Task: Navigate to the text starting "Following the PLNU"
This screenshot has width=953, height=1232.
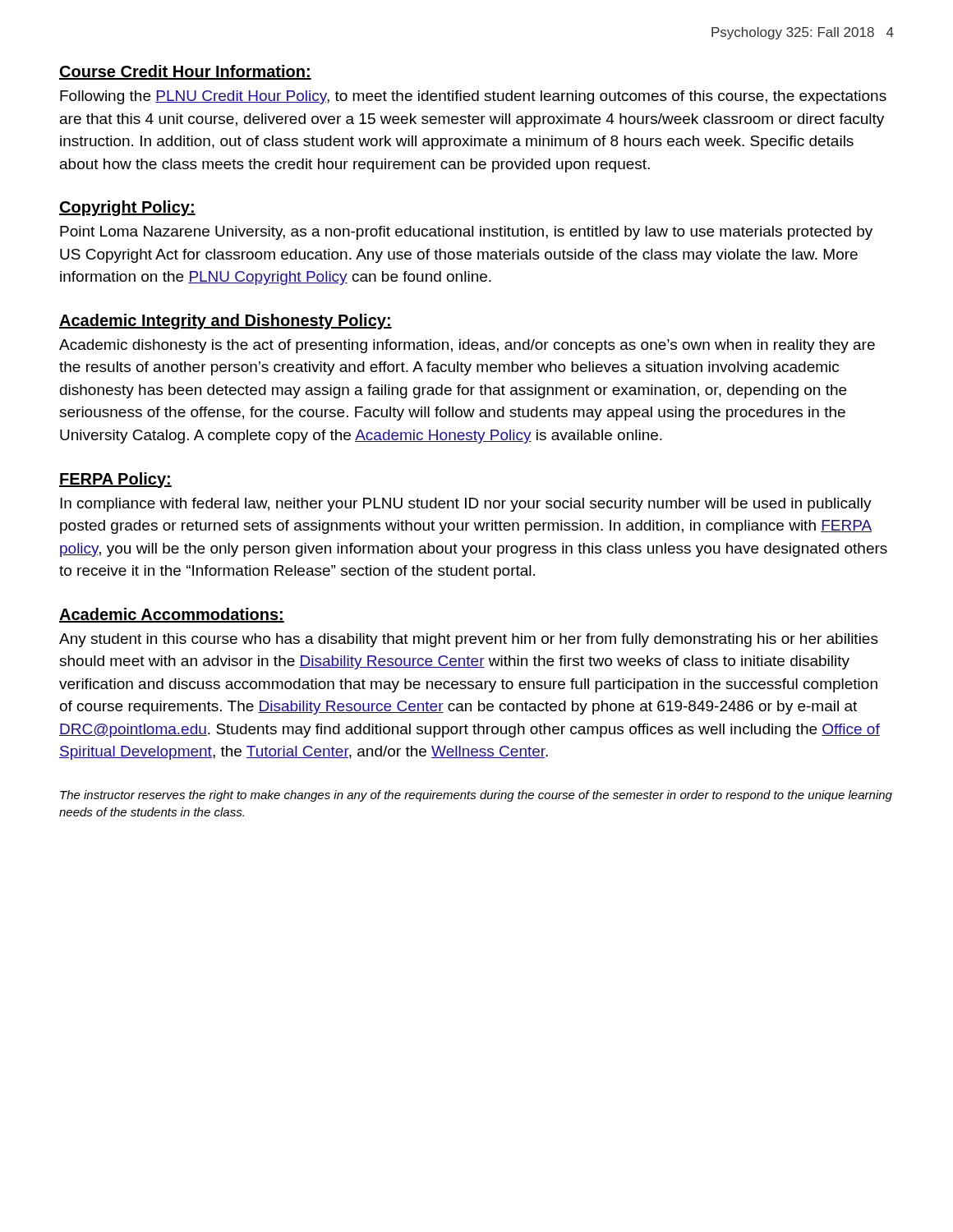Action: pyautogui.click(x=473, y=130)
